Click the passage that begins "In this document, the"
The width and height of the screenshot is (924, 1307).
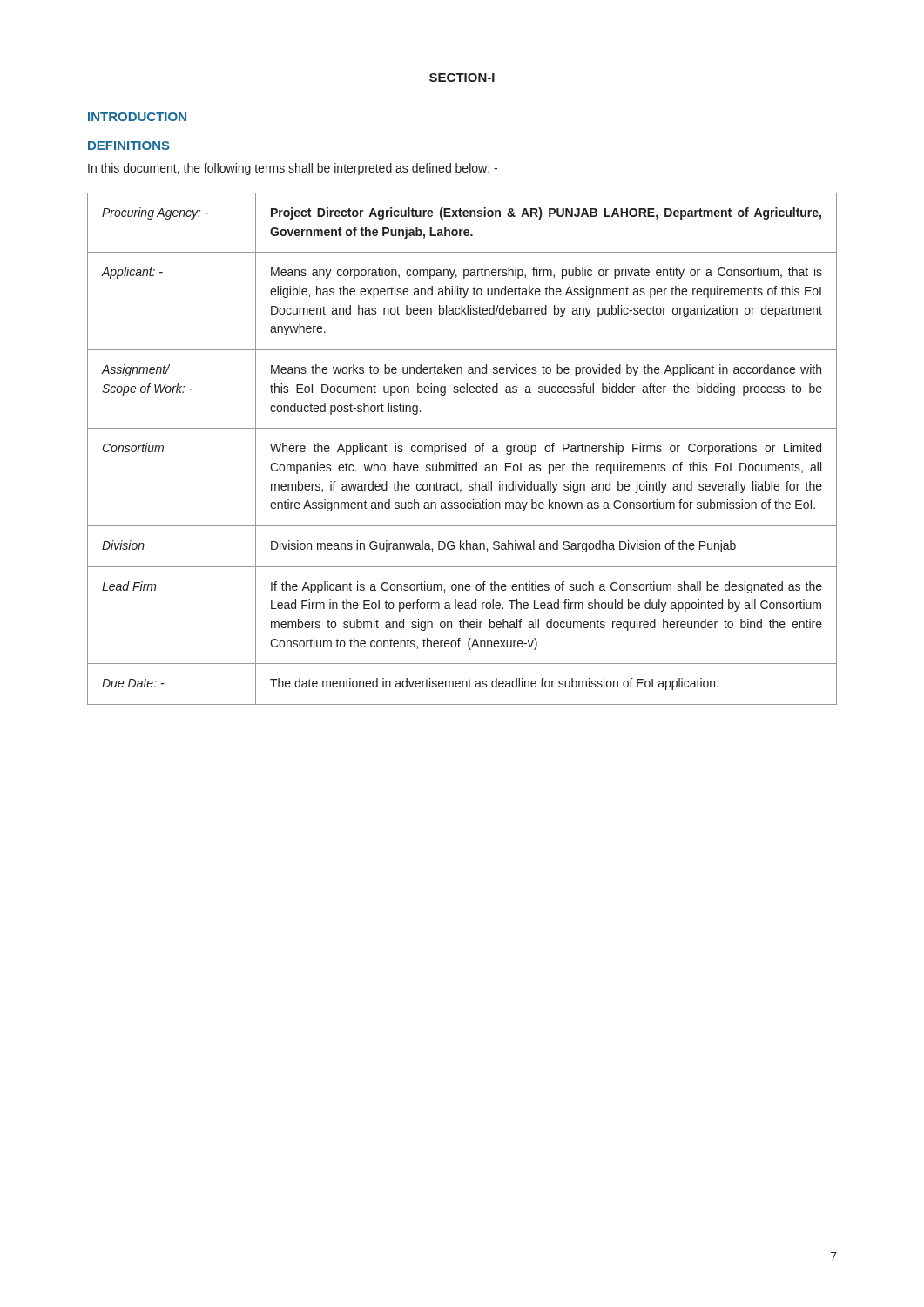292,168
